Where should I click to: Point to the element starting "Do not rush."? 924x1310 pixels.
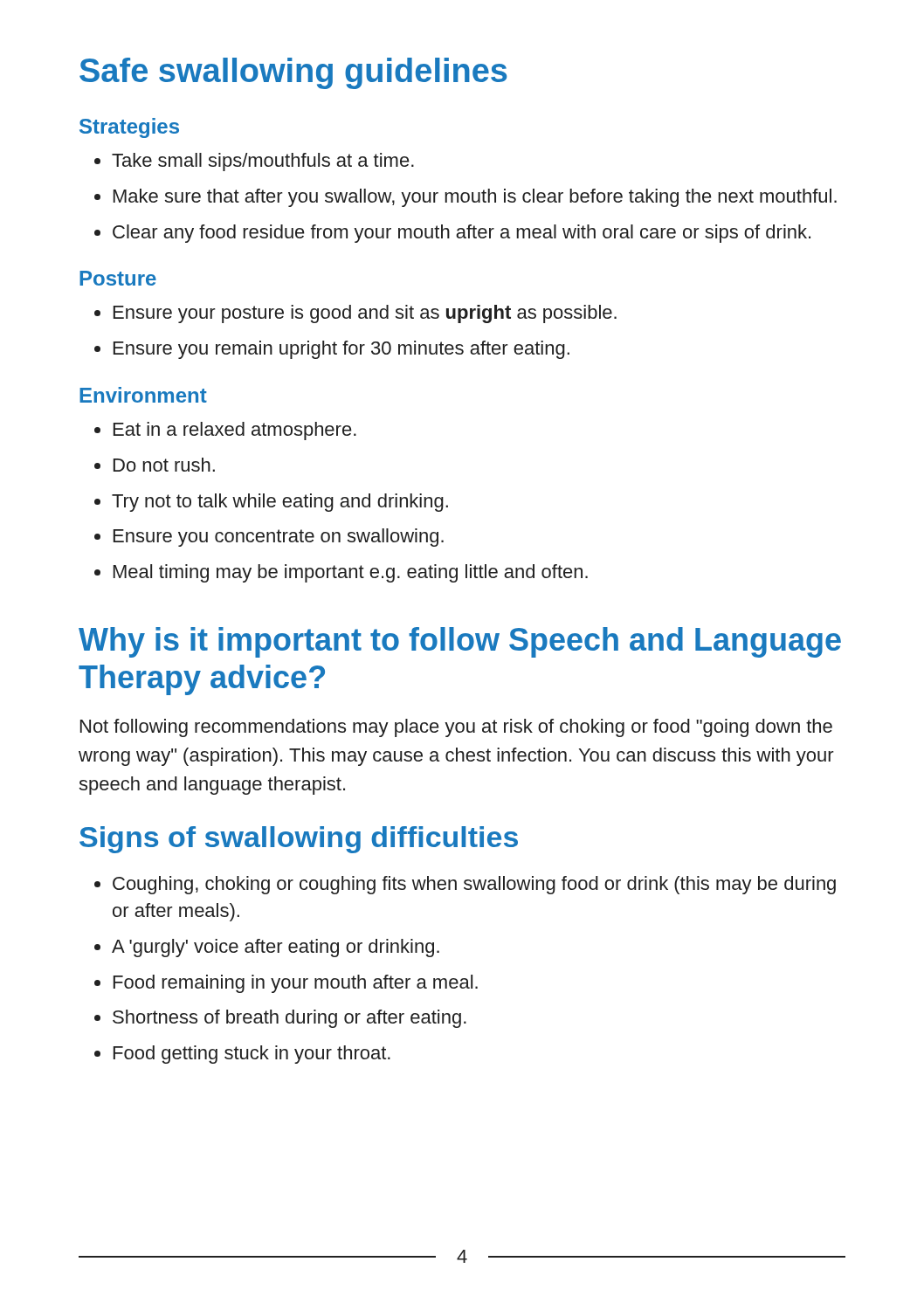click(x=164, y=465)
